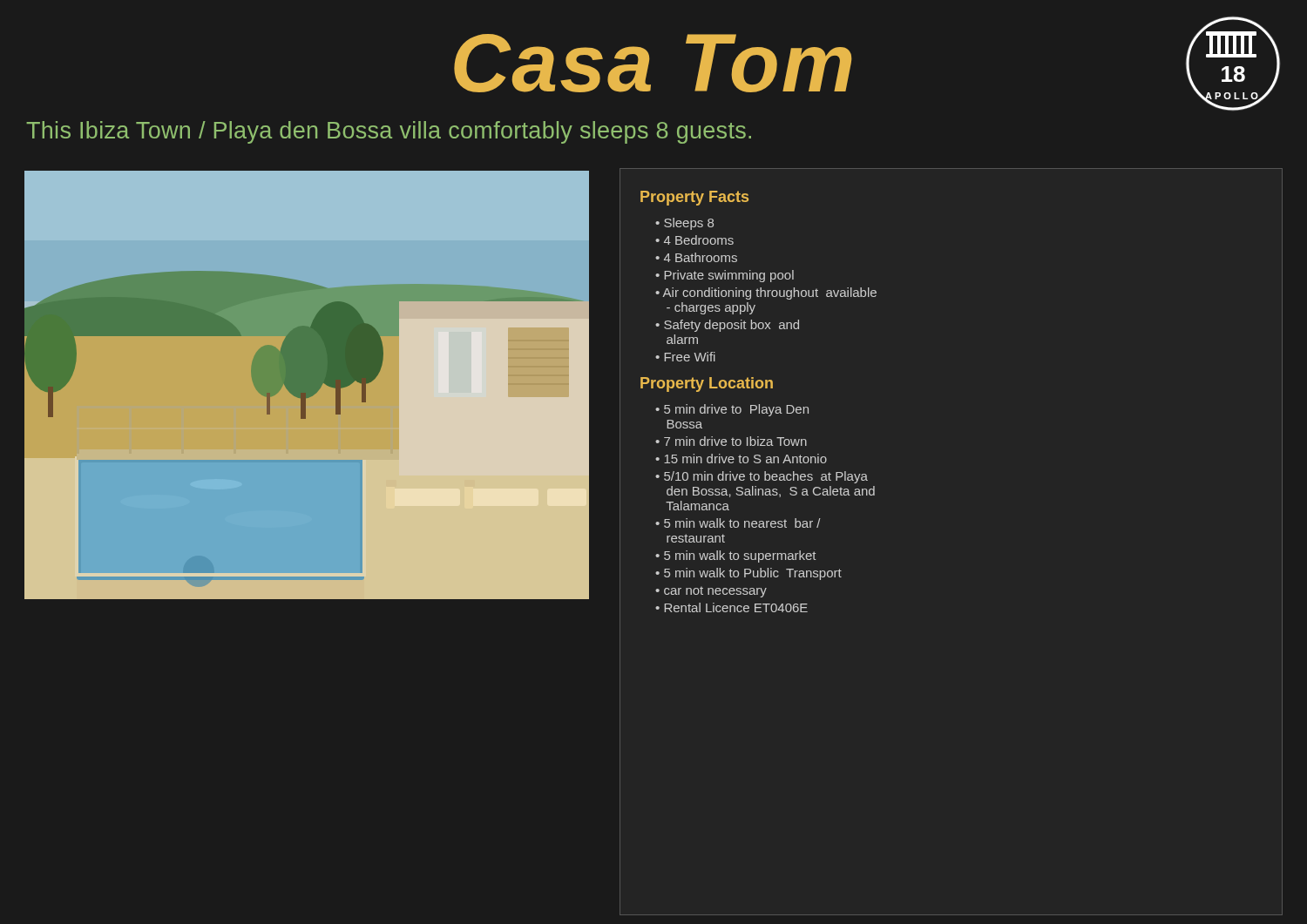Click on the list item with the text "• 15 min drive to"
This screenshot has height=924, width=1307.
[741, 458]
